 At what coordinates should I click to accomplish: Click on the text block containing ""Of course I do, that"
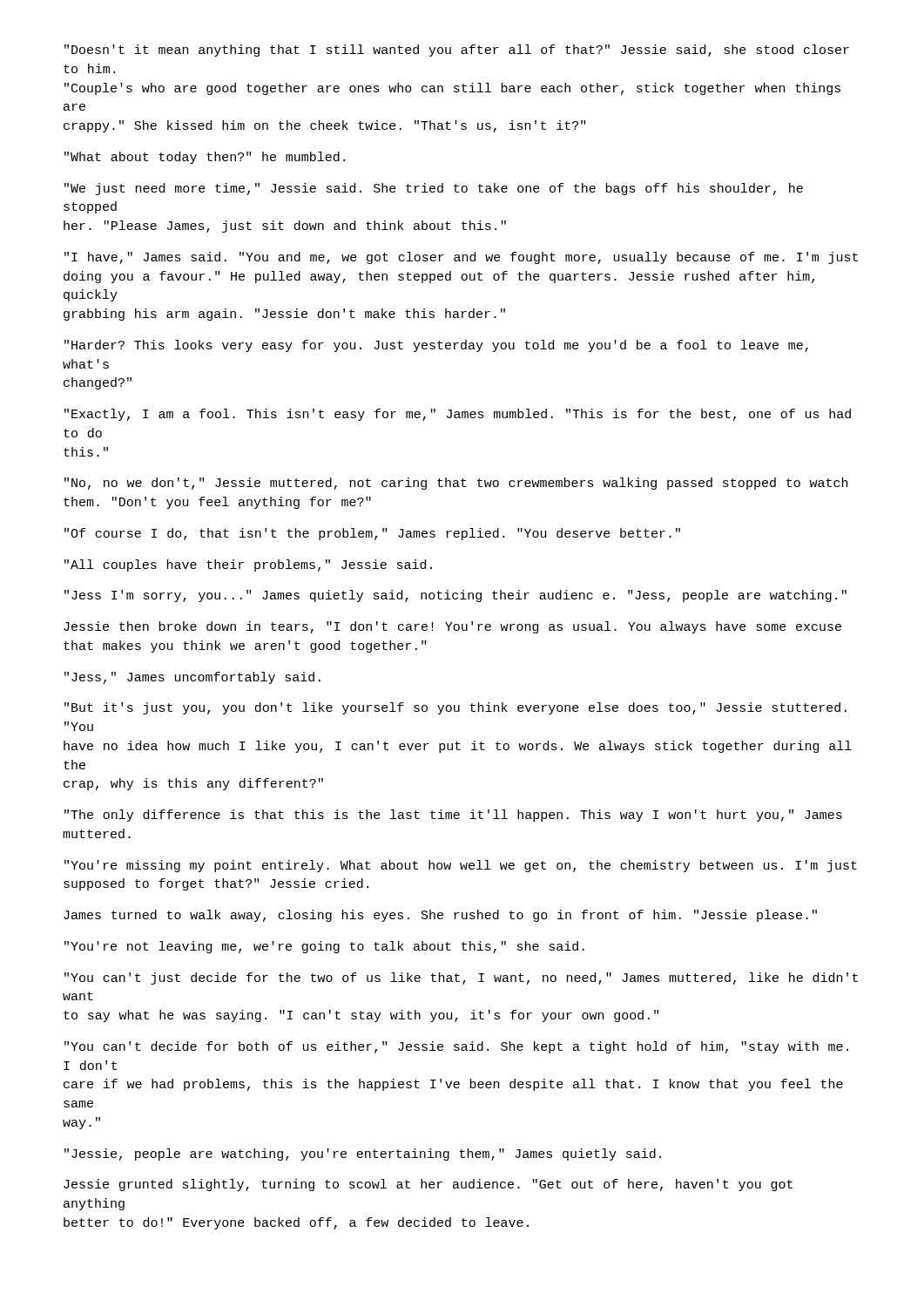(x=372, y=534)
